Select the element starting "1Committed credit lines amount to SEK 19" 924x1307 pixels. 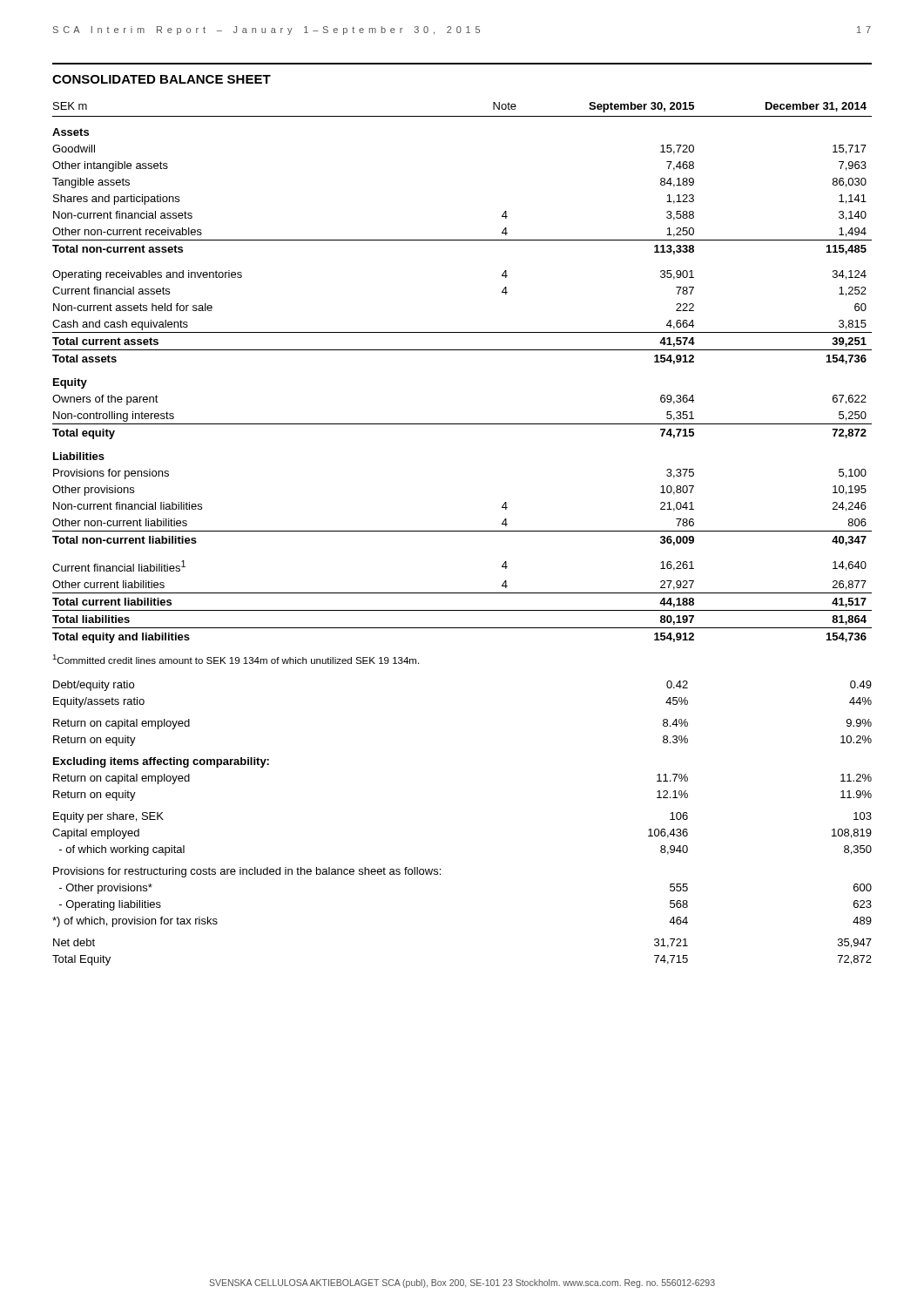point(236,659)
